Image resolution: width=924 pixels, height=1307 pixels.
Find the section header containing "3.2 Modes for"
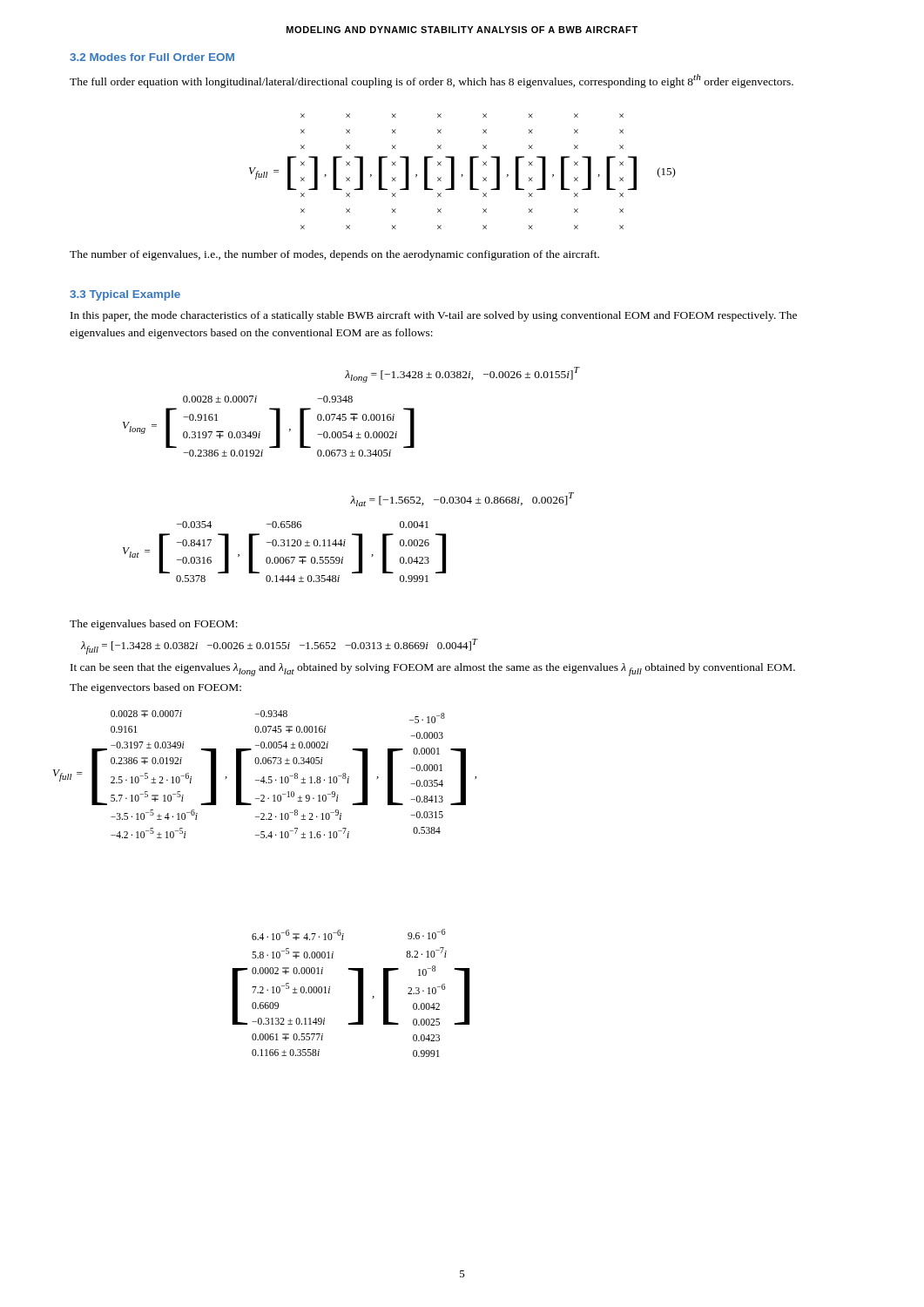152,57
